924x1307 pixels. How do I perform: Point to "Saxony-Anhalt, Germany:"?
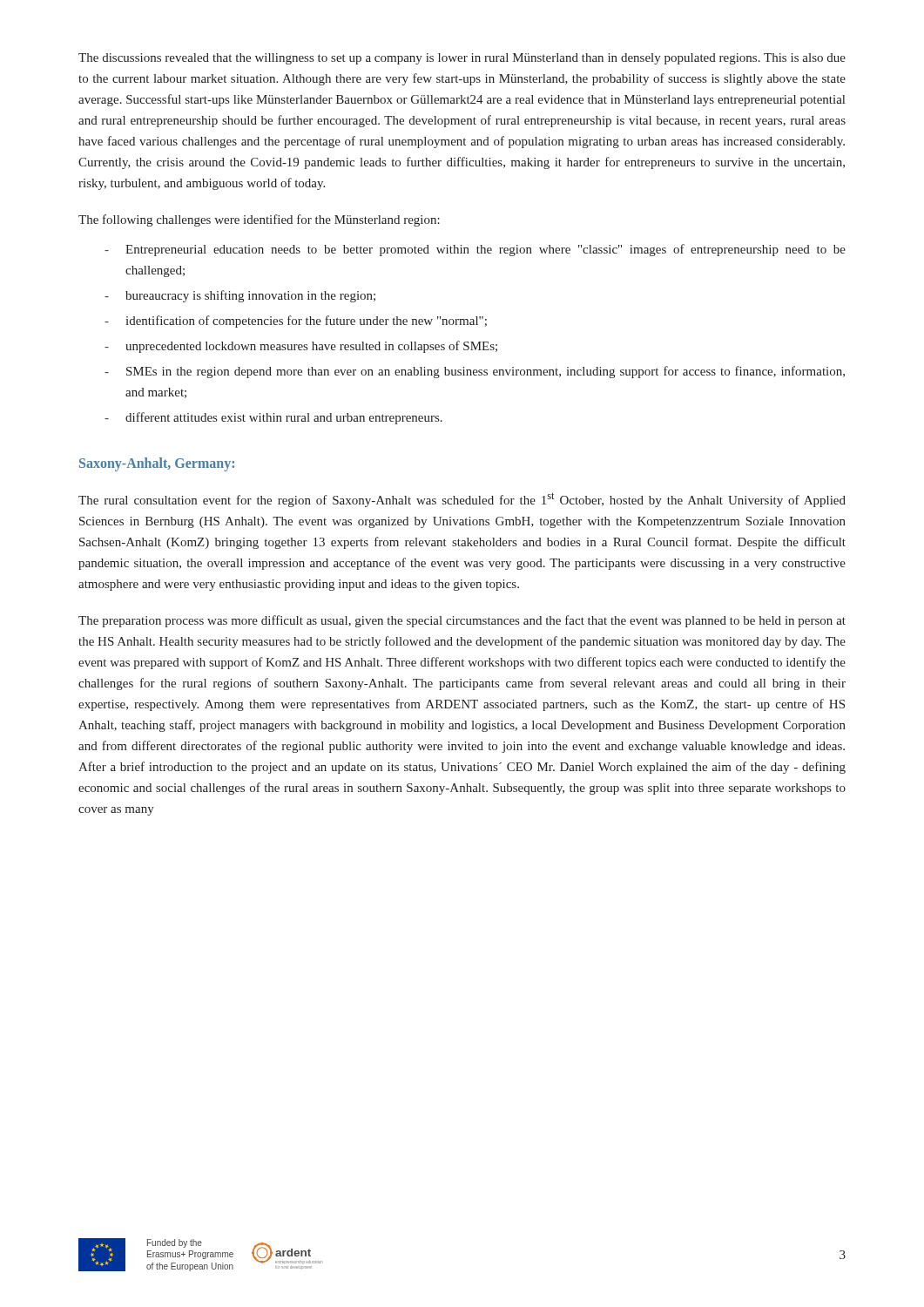point(157,463)
